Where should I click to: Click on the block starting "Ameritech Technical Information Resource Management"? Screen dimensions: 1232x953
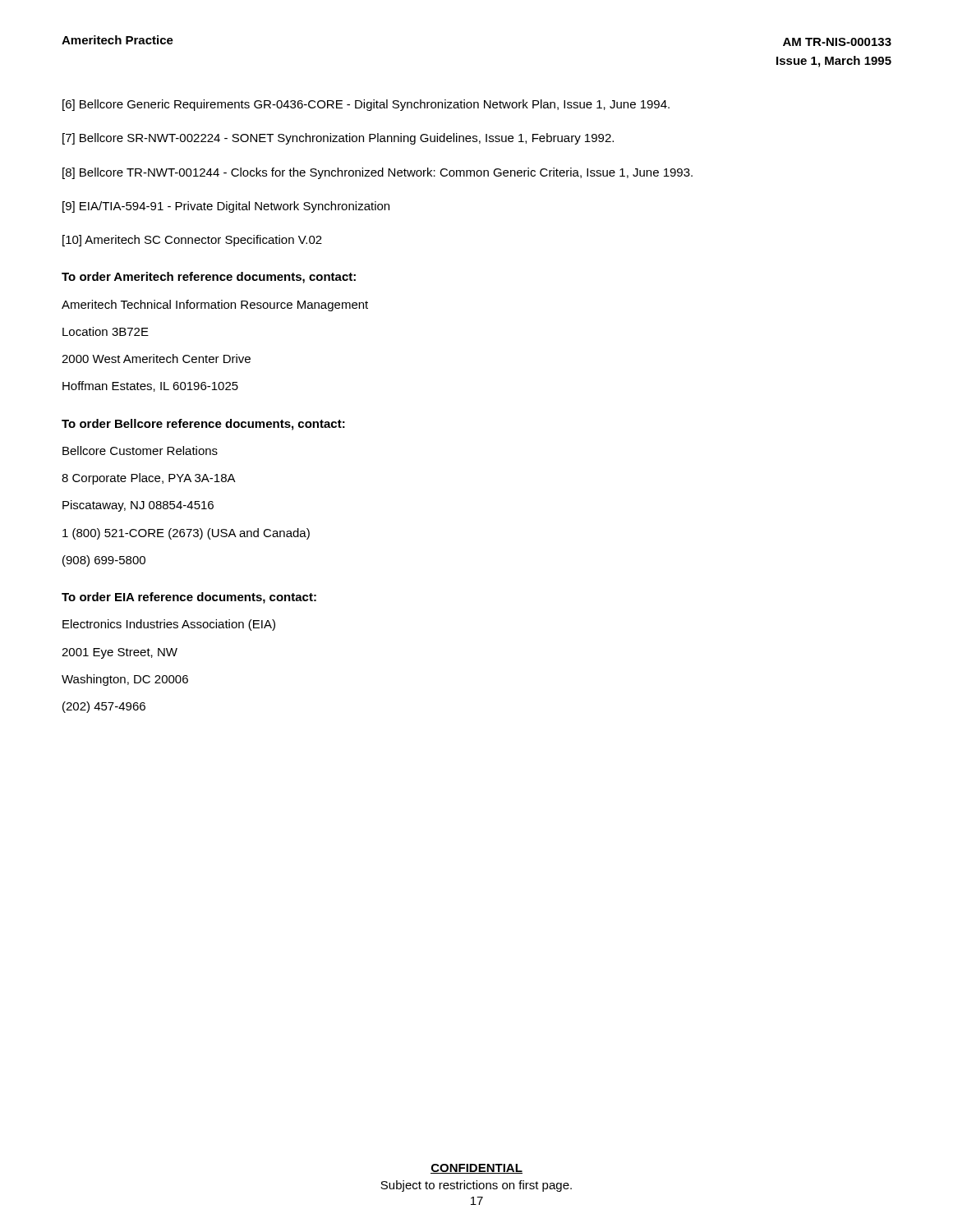215,304
